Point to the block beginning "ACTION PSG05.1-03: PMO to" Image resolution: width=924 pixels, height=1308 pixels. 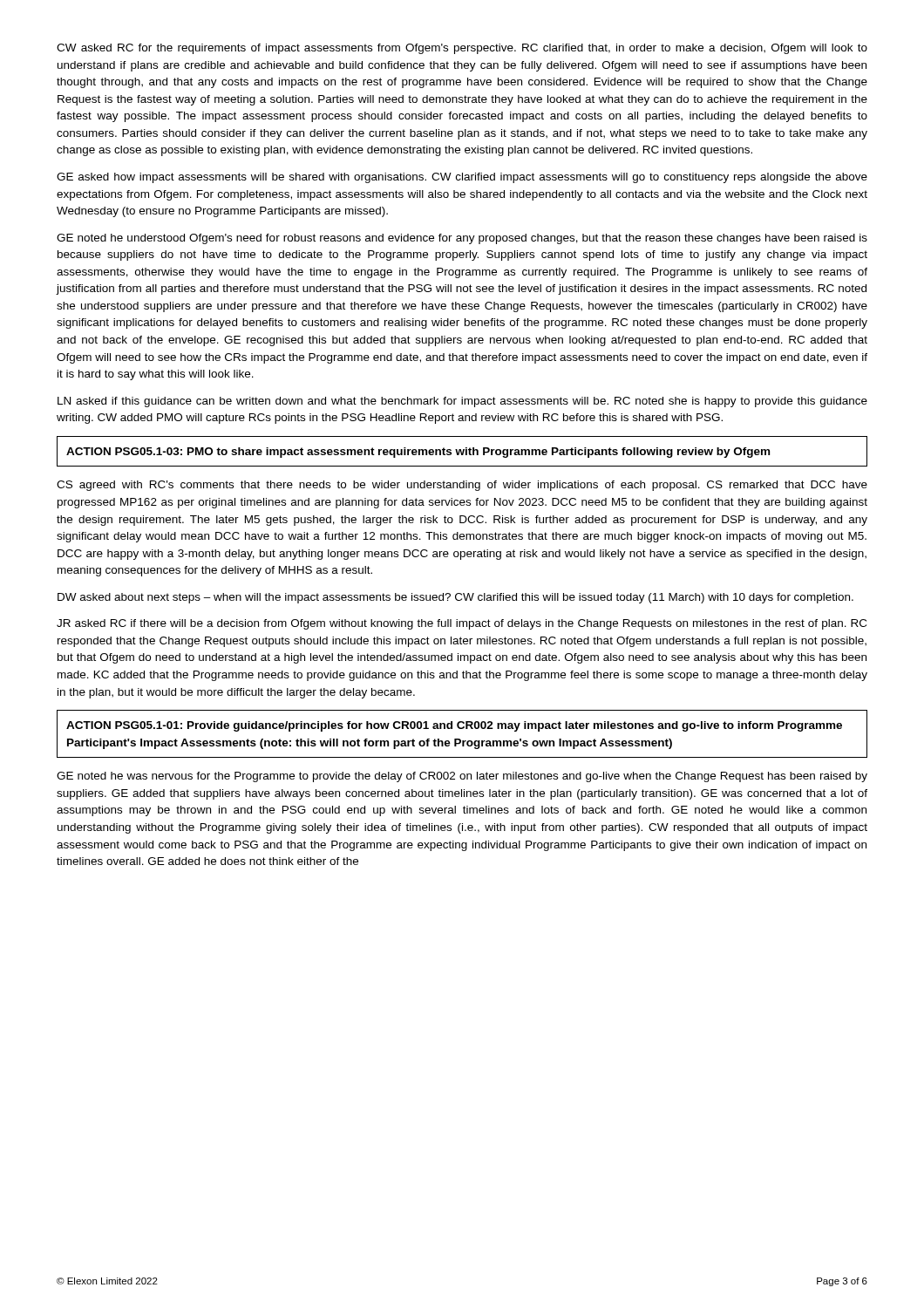click(x=418, y=451)
